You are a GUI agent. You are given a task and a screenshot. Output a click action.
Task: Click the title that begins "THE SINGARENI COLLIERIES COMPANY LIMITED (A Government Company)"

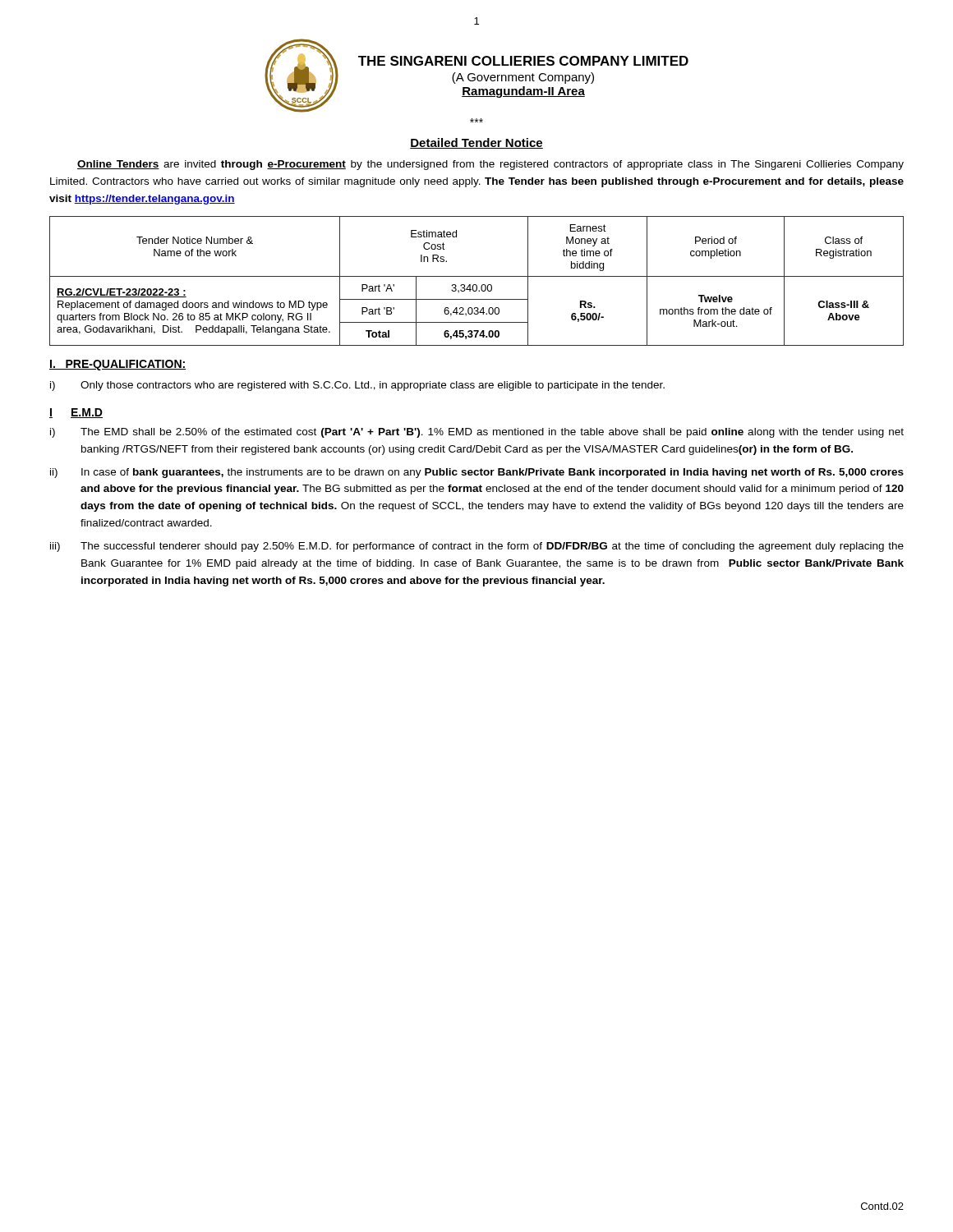(x=523, y=76)
